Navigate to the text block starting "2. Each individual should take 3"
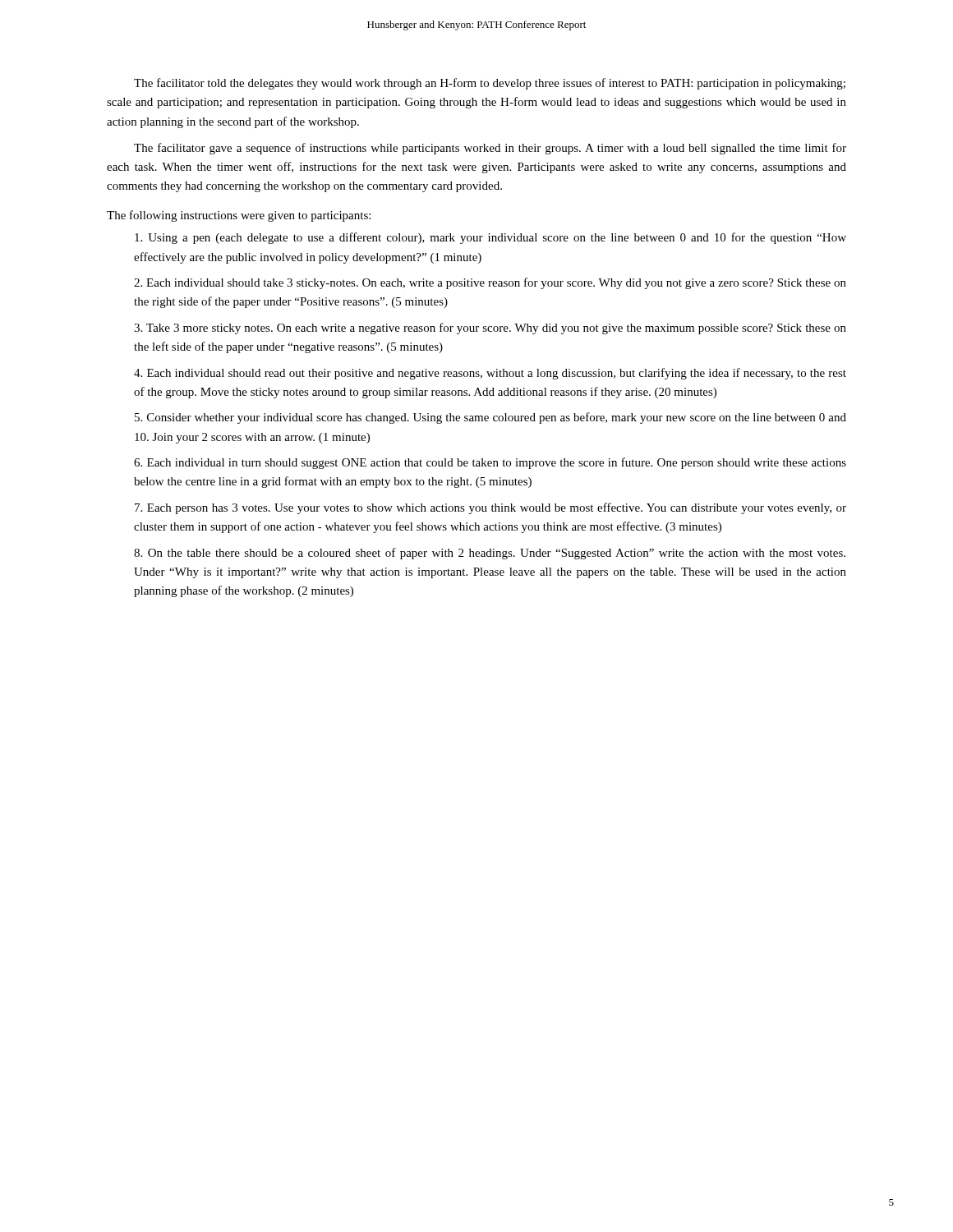Screen dimensions: 1232x953 click(490, 292)
